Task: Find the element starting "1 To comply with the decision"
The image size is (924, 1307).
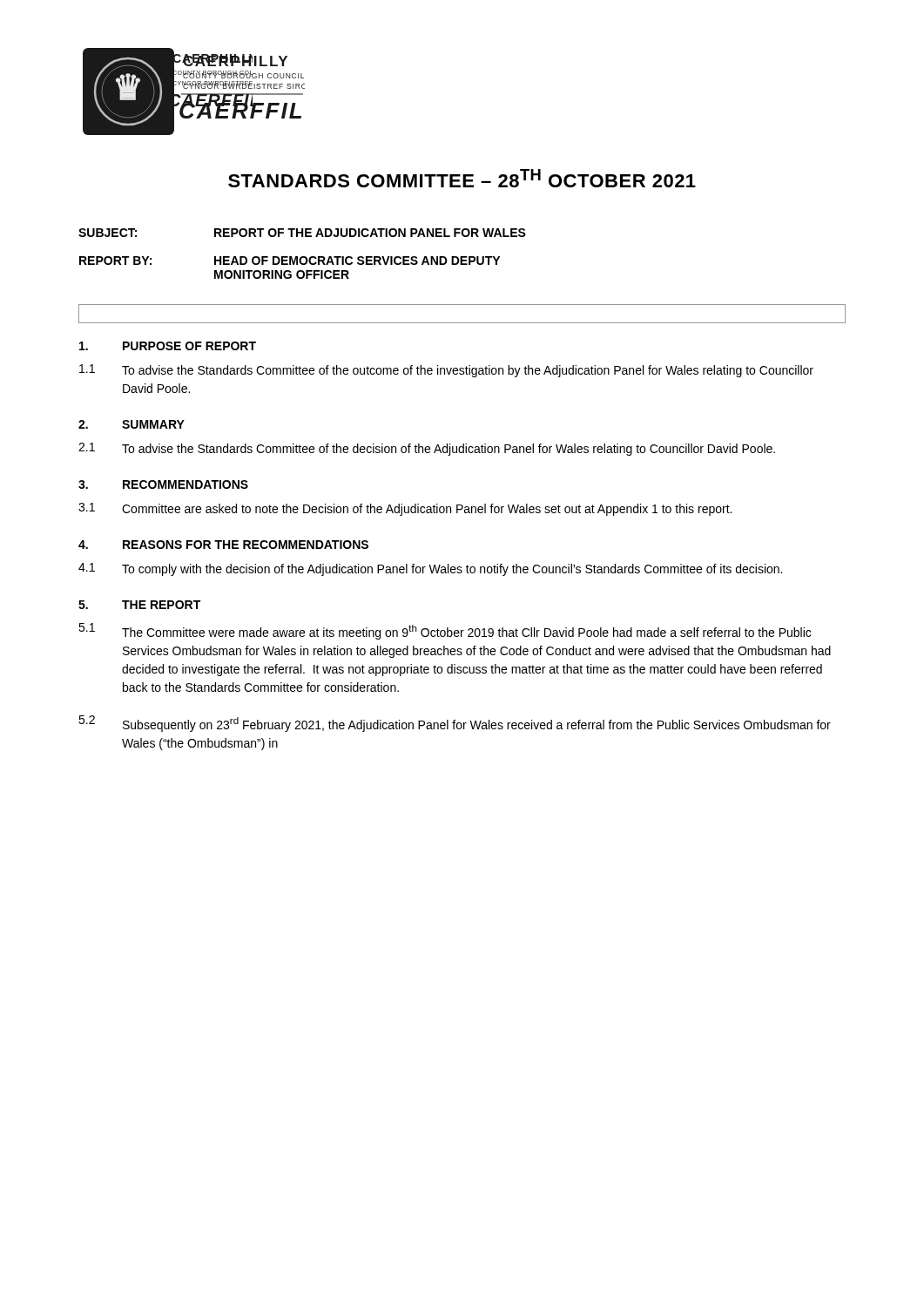Action: tap(431, 570)
